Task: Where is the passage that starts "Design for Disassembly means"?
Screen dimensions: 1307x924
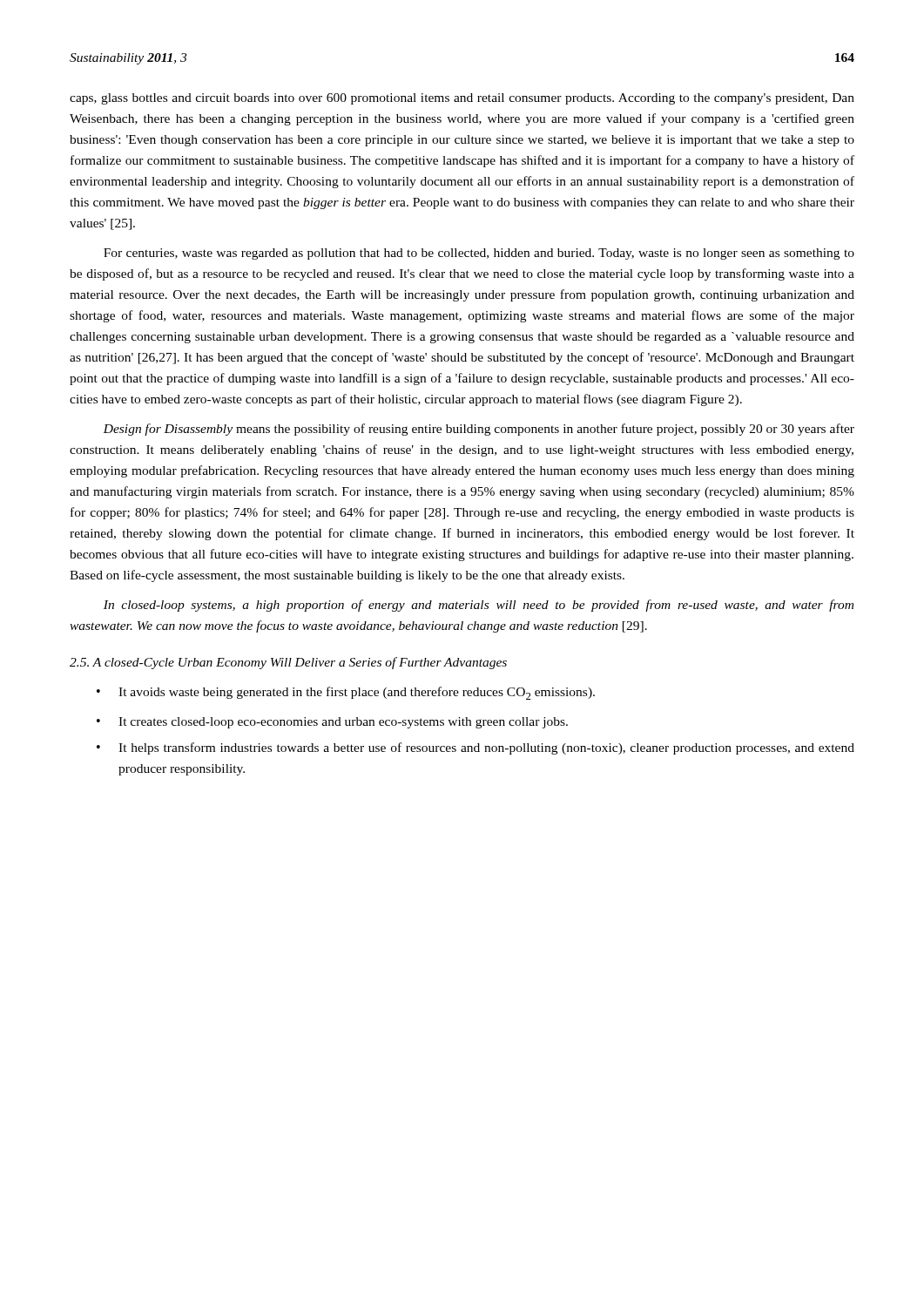Action: coord(462,502)
